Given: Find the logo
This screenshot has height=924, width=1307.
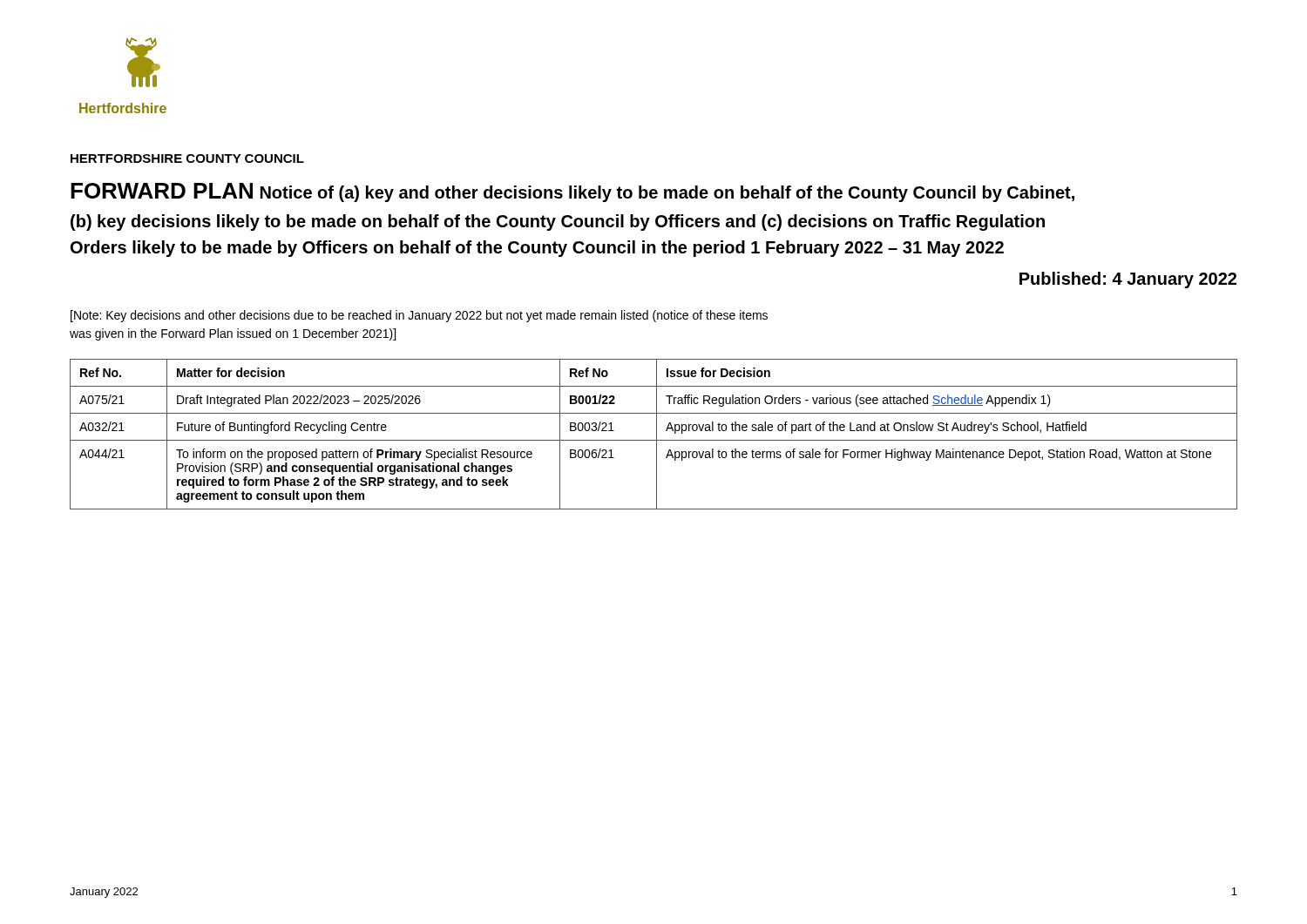Looking at the screenshot, I should [654, 80].
